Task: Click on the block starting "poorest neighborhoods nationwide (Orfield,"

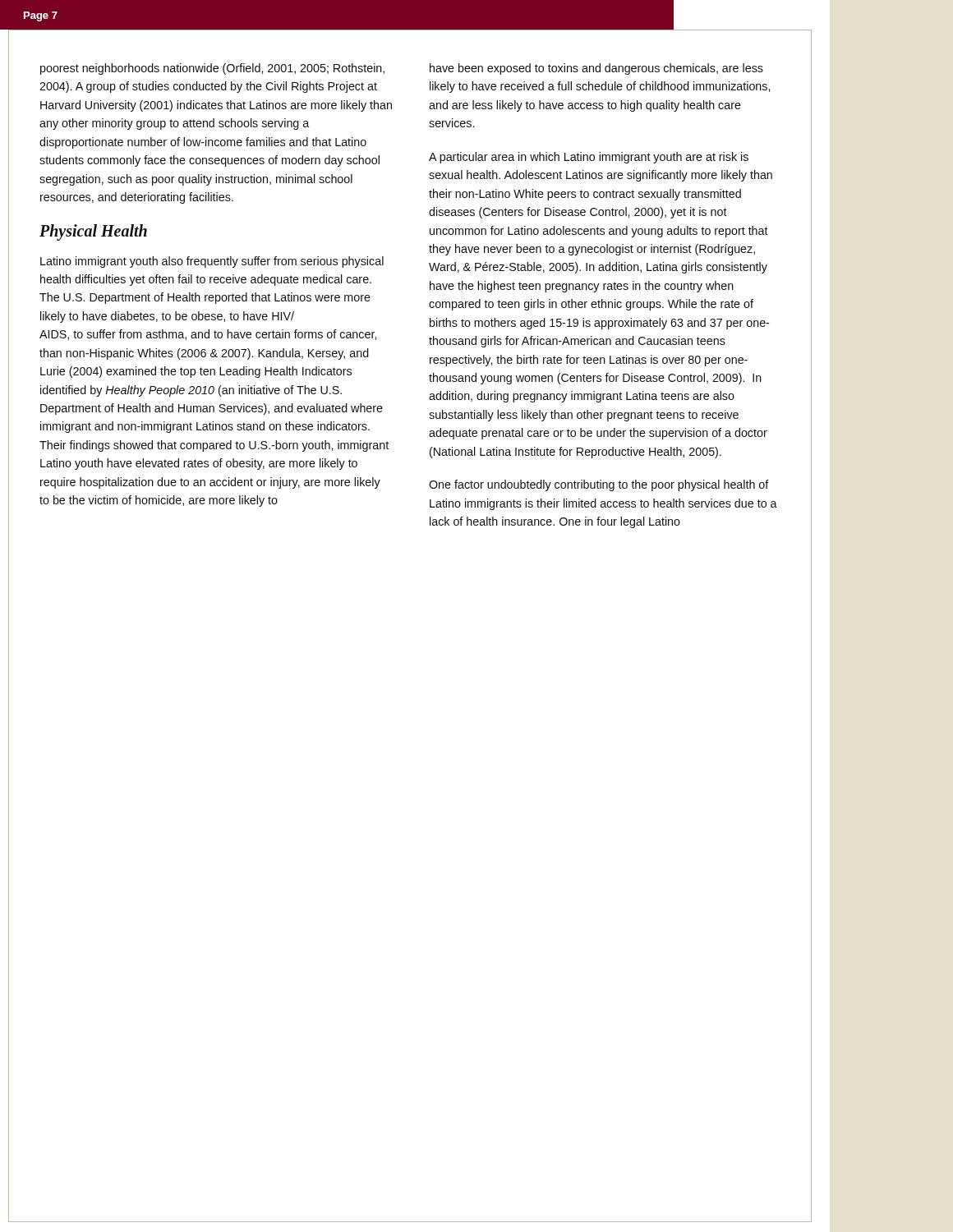Action: [x=216, y=133]
